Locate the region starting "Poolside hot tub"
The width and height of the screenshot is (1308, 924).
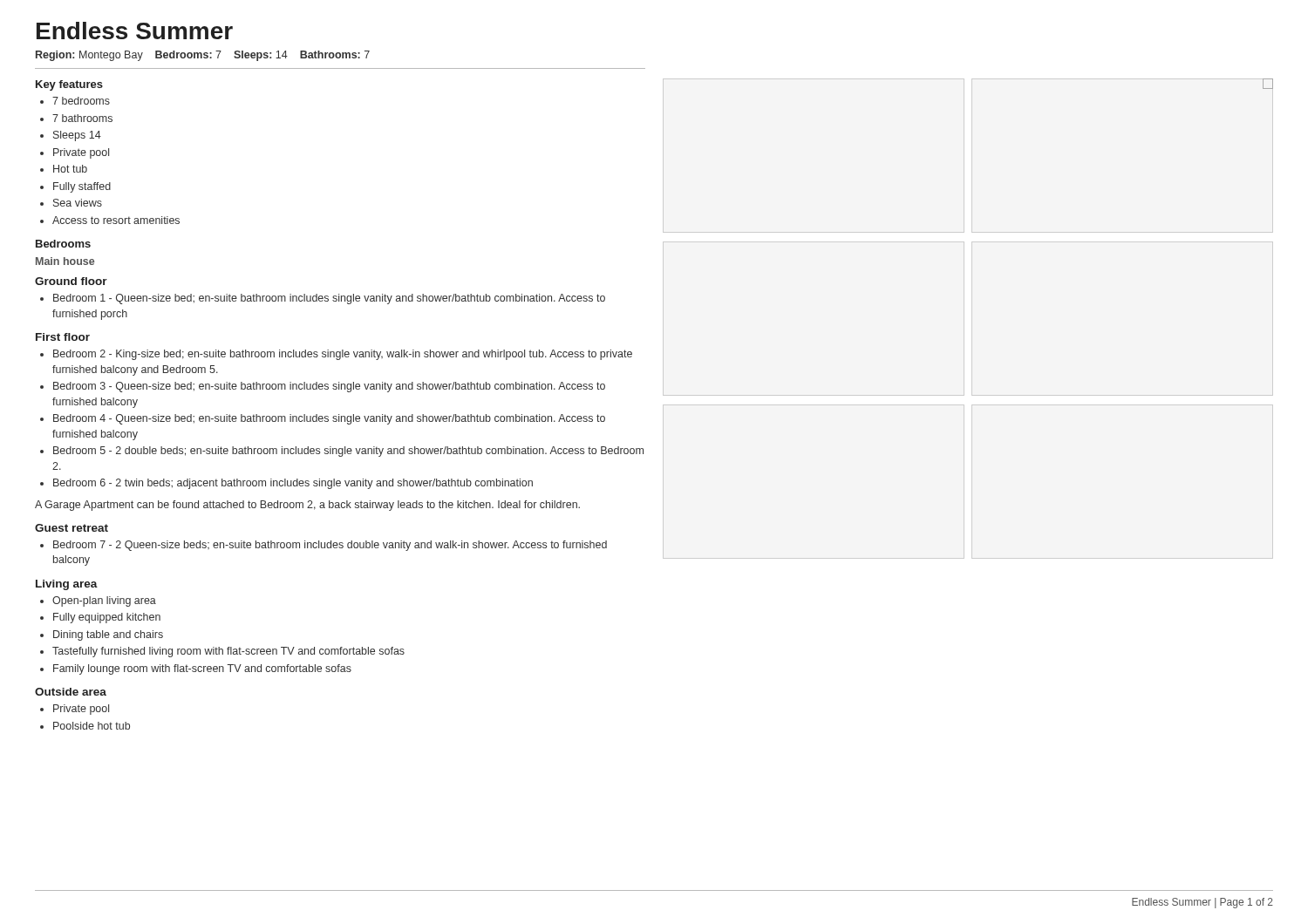(91, 726)
